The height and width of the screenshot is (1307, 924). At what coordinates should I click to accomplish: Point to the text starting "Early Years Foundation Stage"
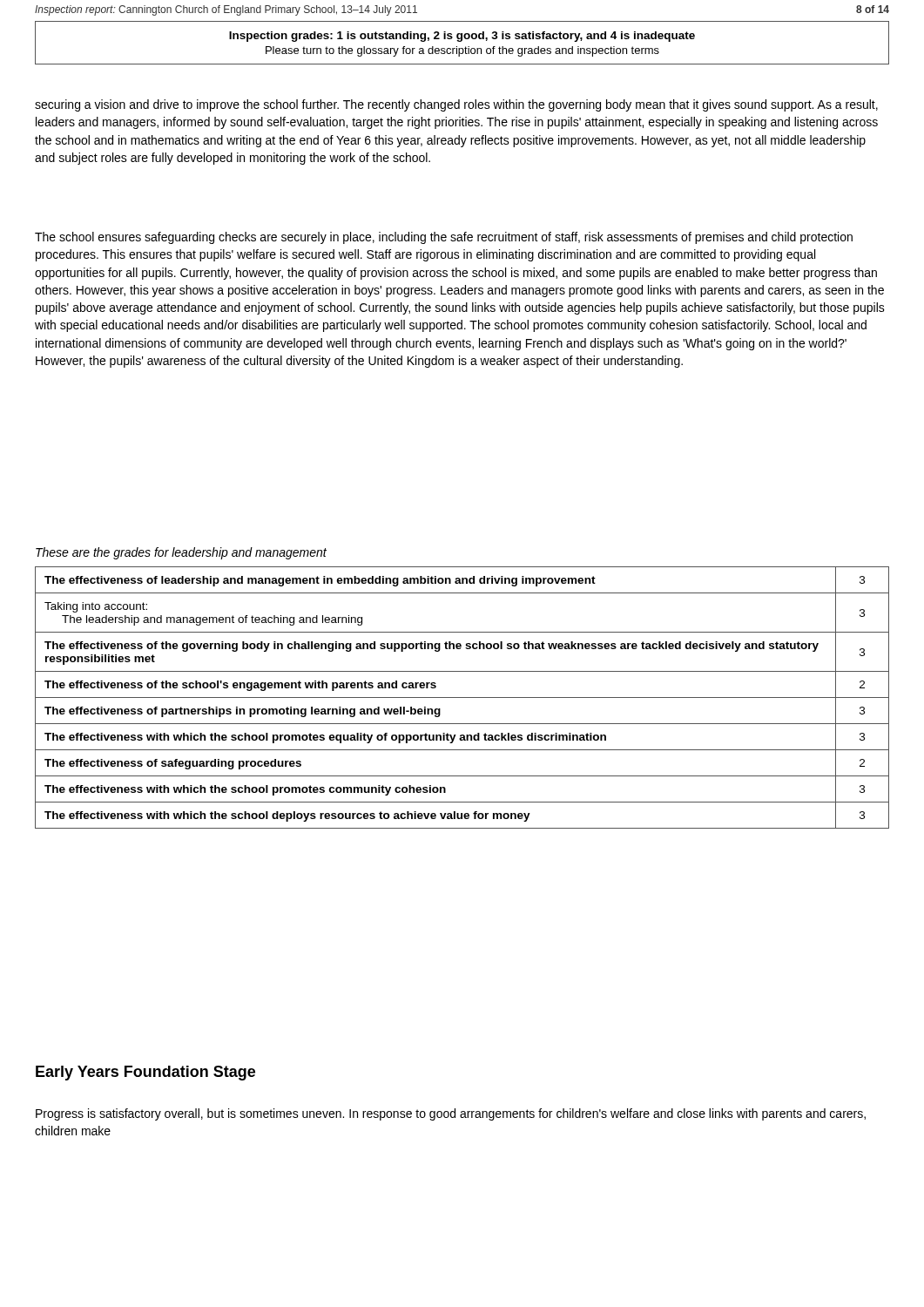click(145, 1073)
